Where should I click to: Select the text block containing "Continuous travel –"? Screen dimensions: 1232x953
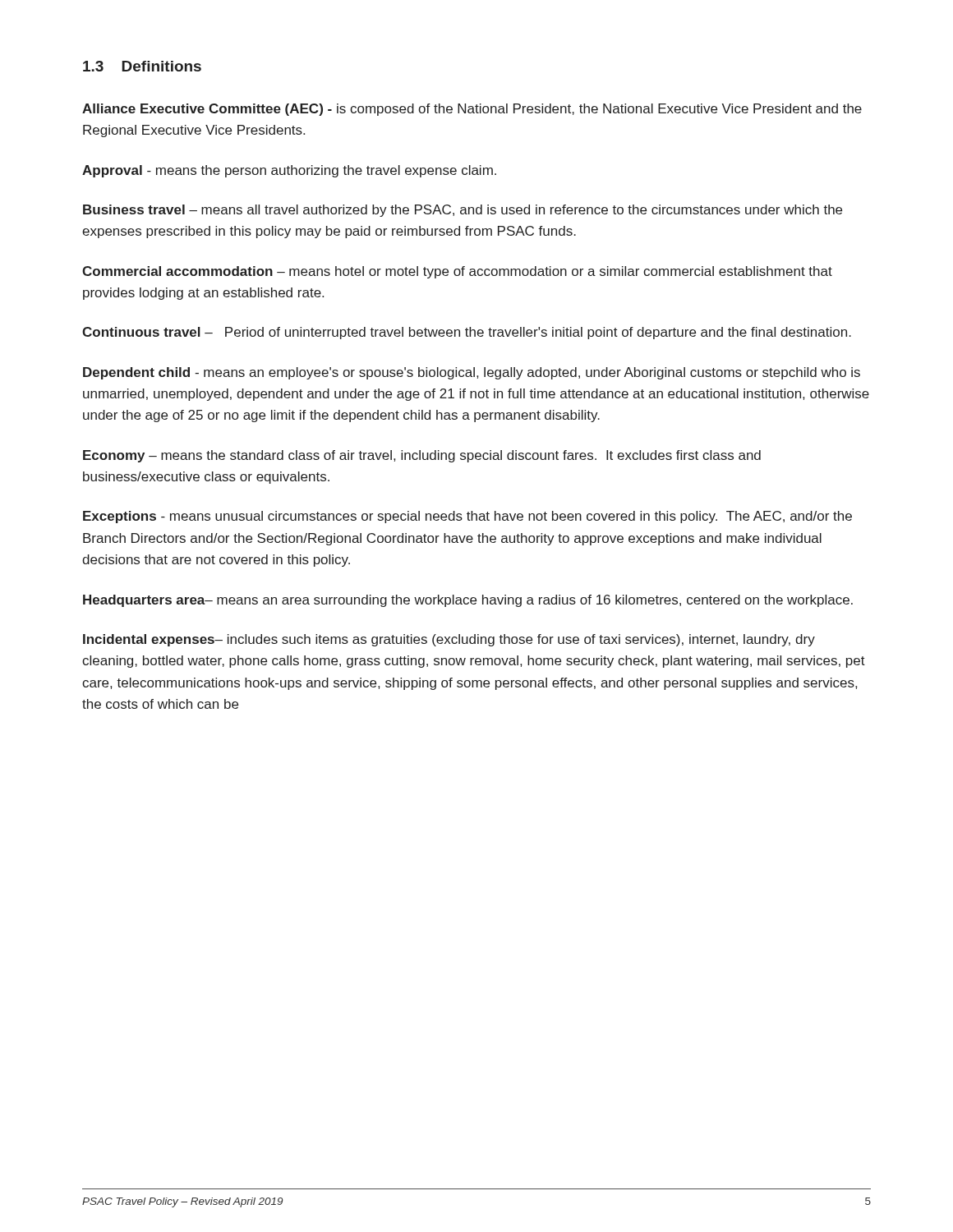[467, 333]
